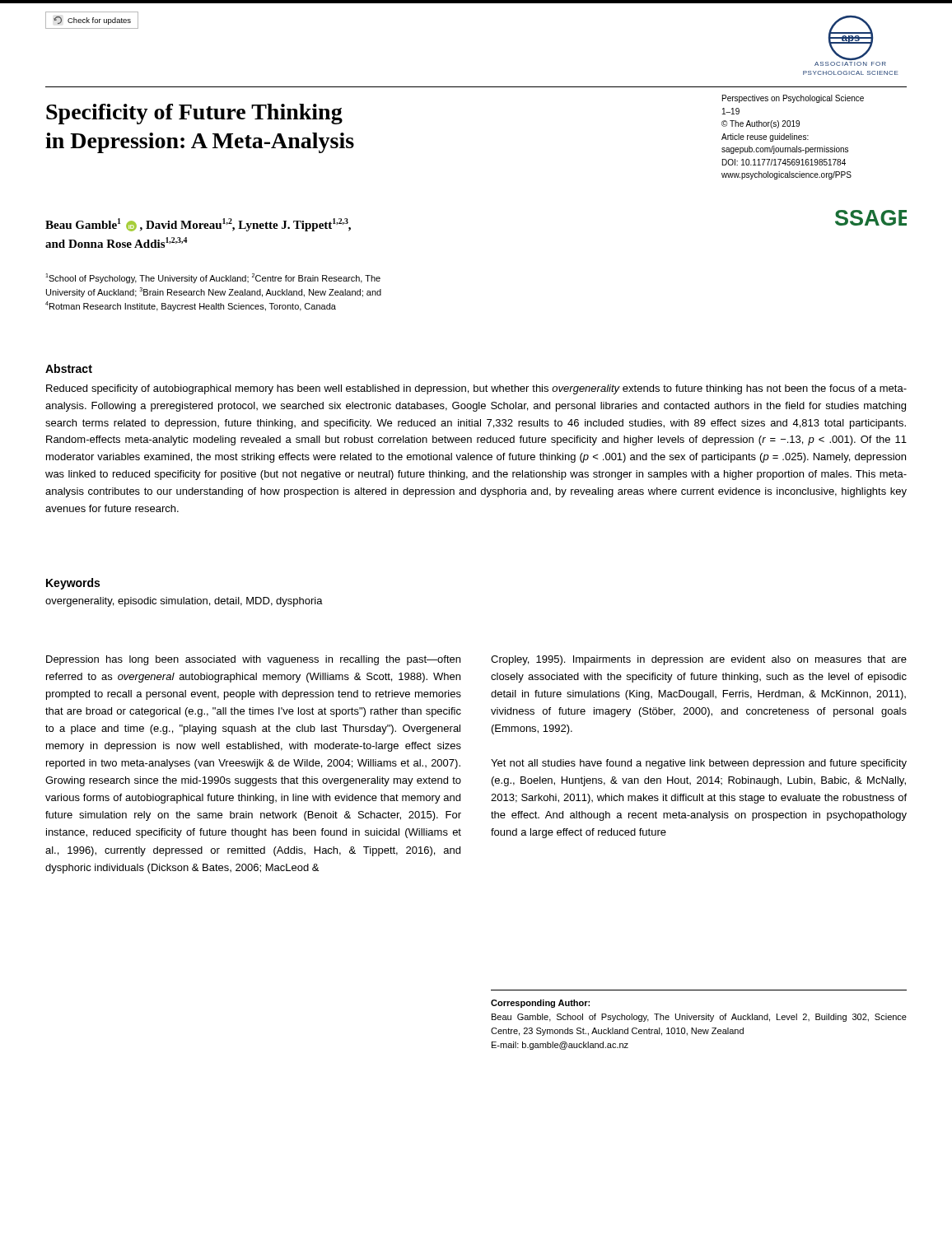The height and width of the screenshot is (1235, 952).
Task: Click on the text block with the text "Reduced specificity of autobiographical memory has been"
Action: coord(476,448)
